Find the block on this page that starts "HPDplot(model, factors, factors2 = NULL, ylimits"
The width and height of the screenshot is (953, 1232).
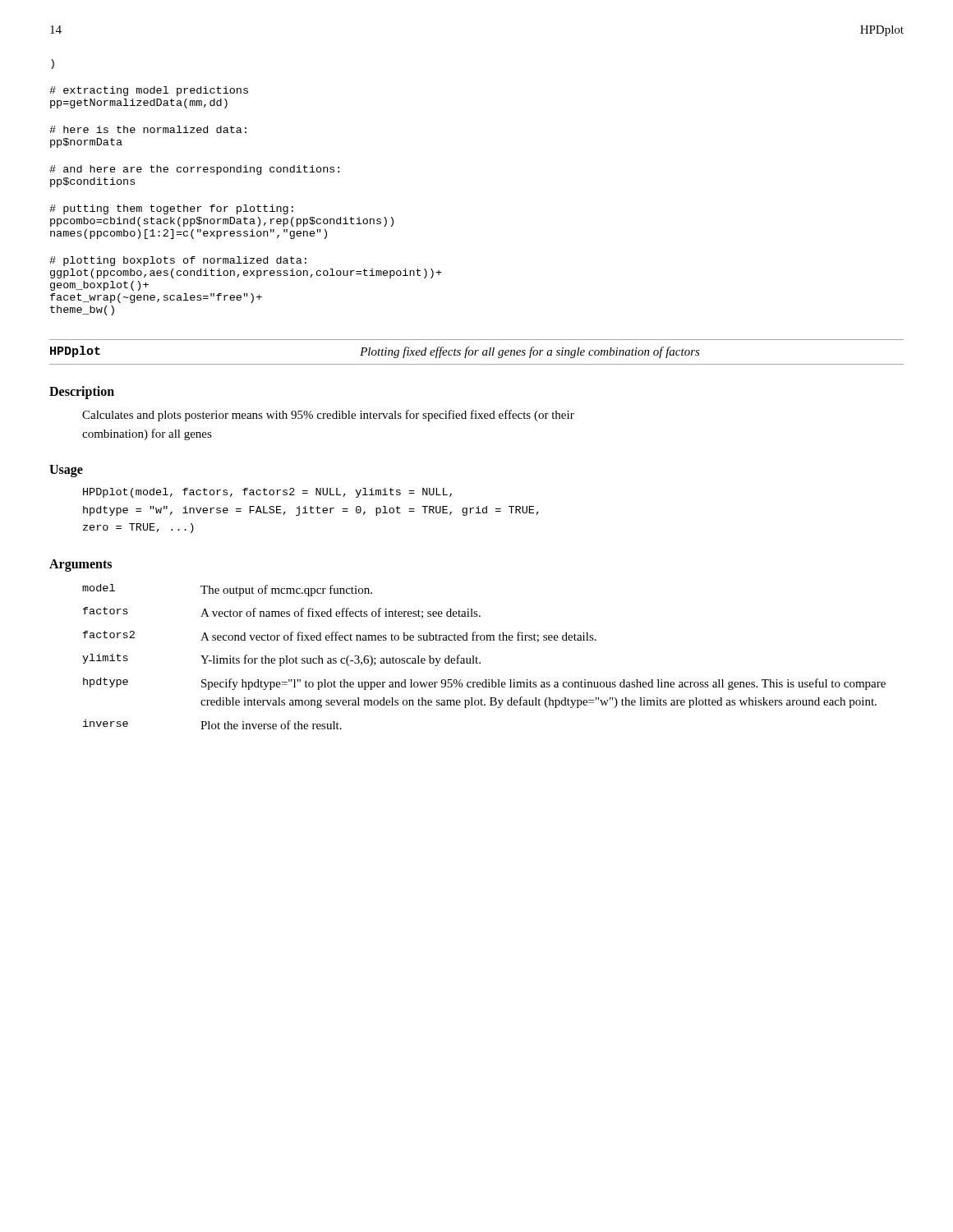point(493,510)
